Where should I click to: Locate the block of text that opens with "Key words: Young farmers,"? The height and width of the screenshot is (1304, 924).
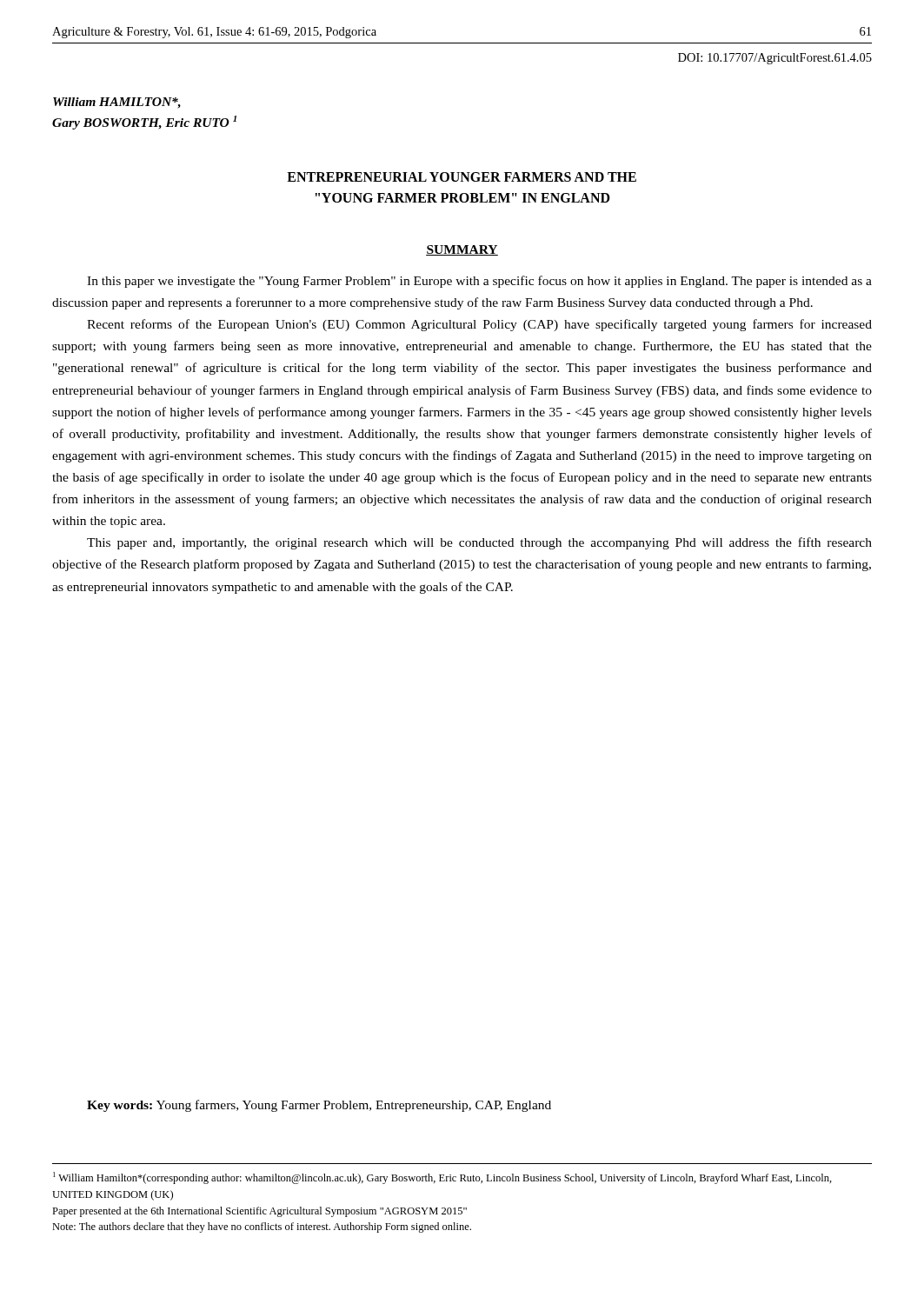click(462, 1105)
